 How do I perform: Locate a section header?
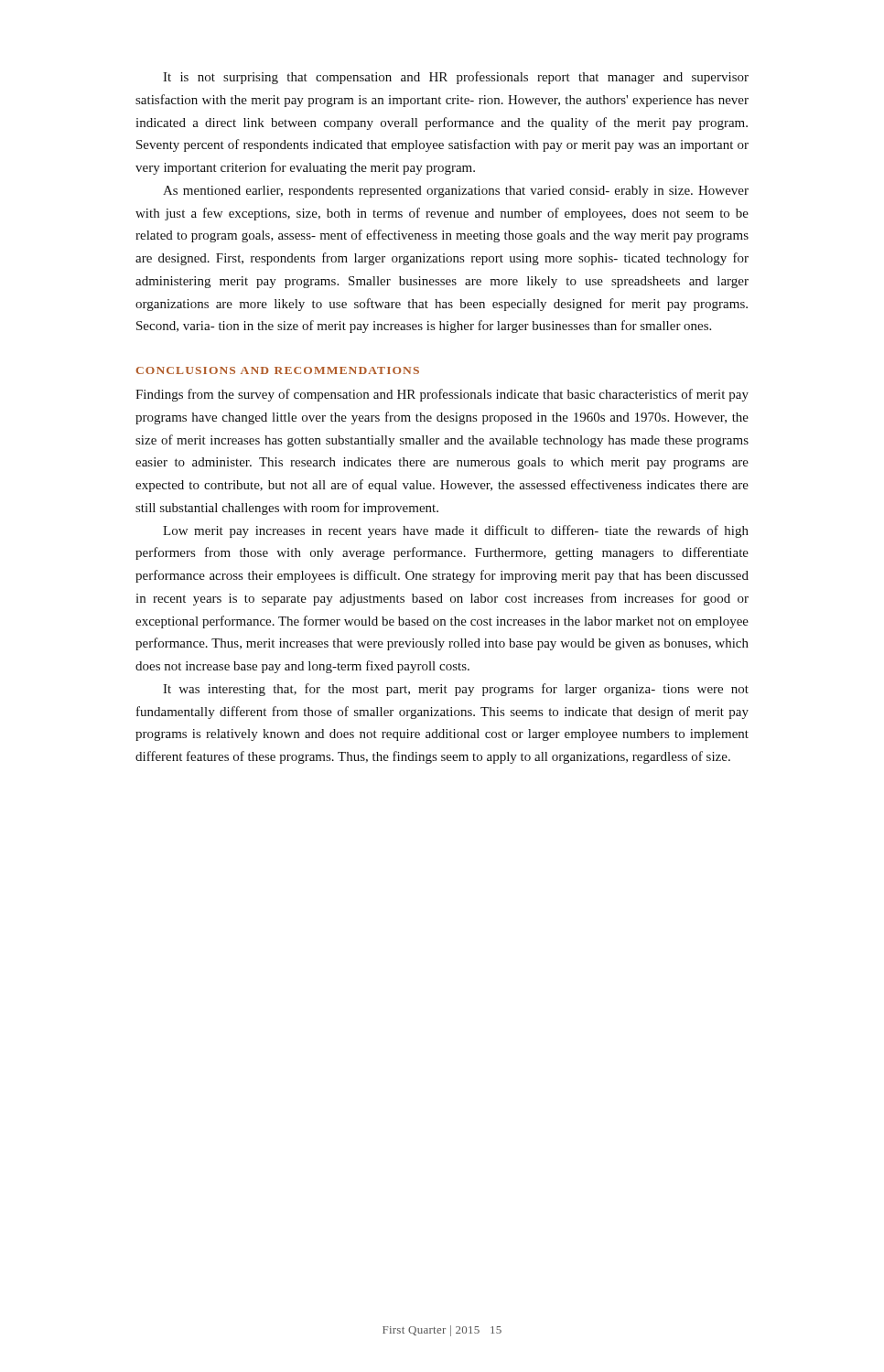tap(278, 370)
